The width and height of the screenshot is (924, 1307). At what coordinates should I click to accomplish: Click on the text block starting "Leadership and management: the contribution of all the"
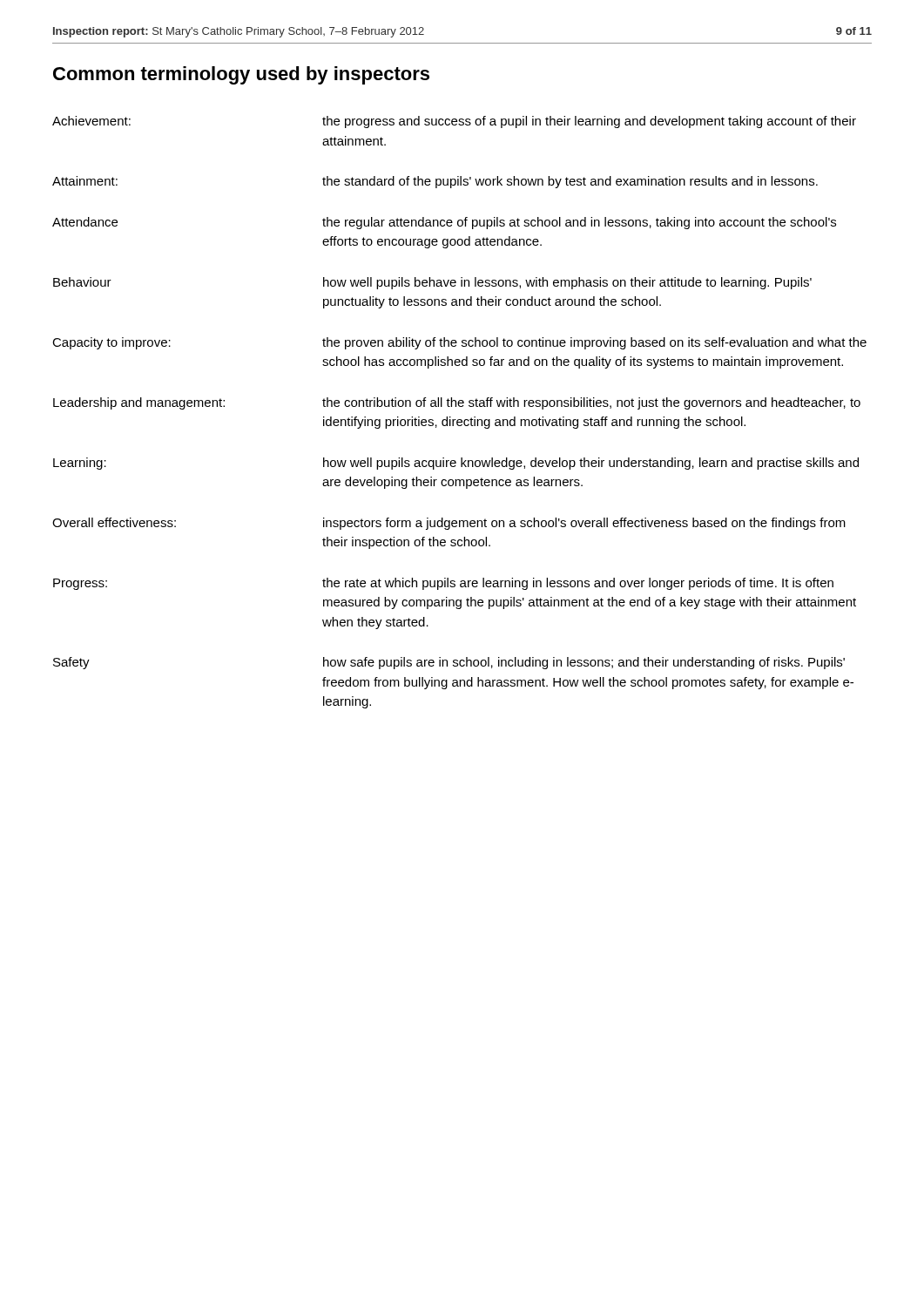point(462,412)
